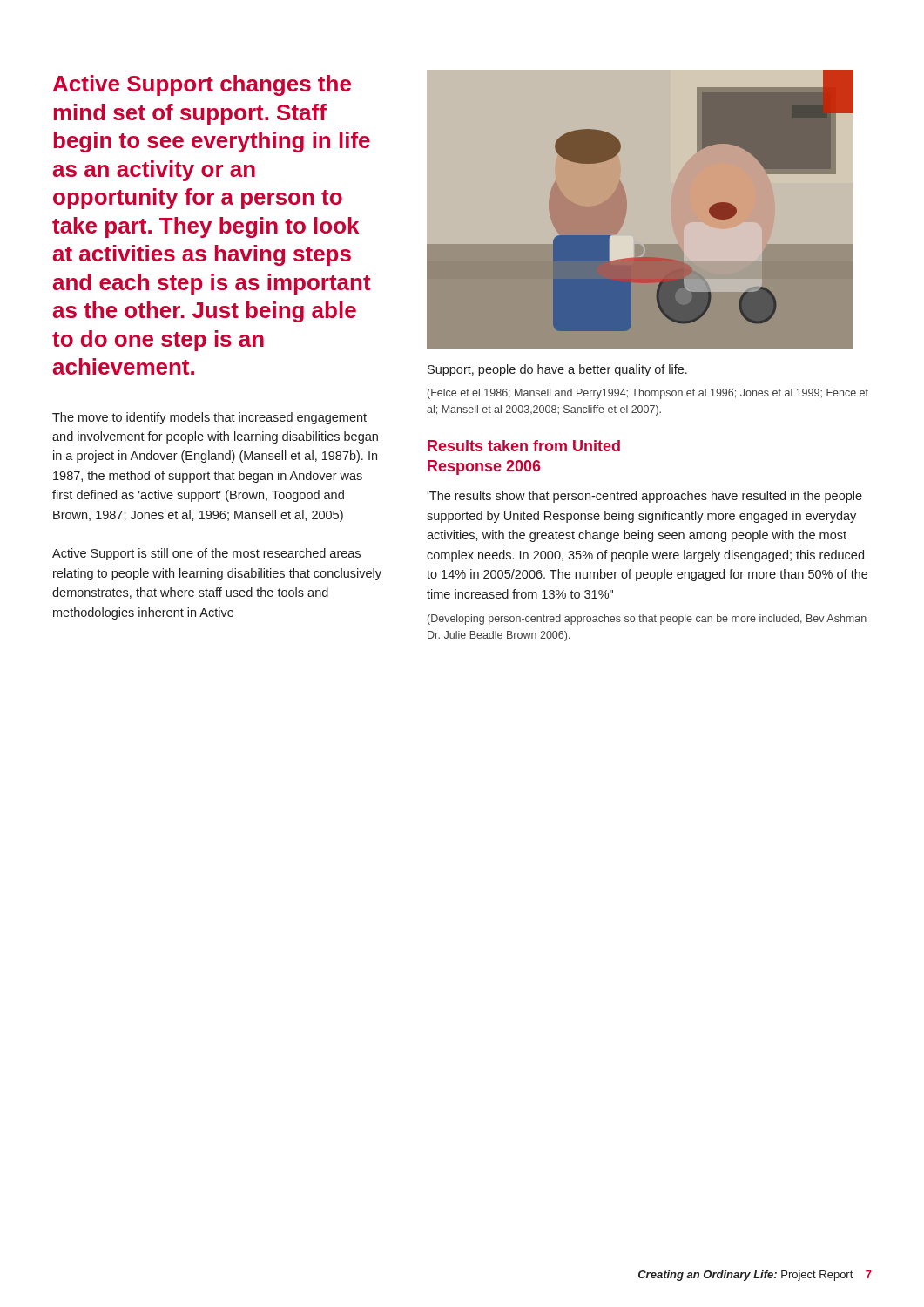Locate the title that opens with "Active Support changes the mind set of"
Screen dimensions: 1307x924
(x=218, y=225)
